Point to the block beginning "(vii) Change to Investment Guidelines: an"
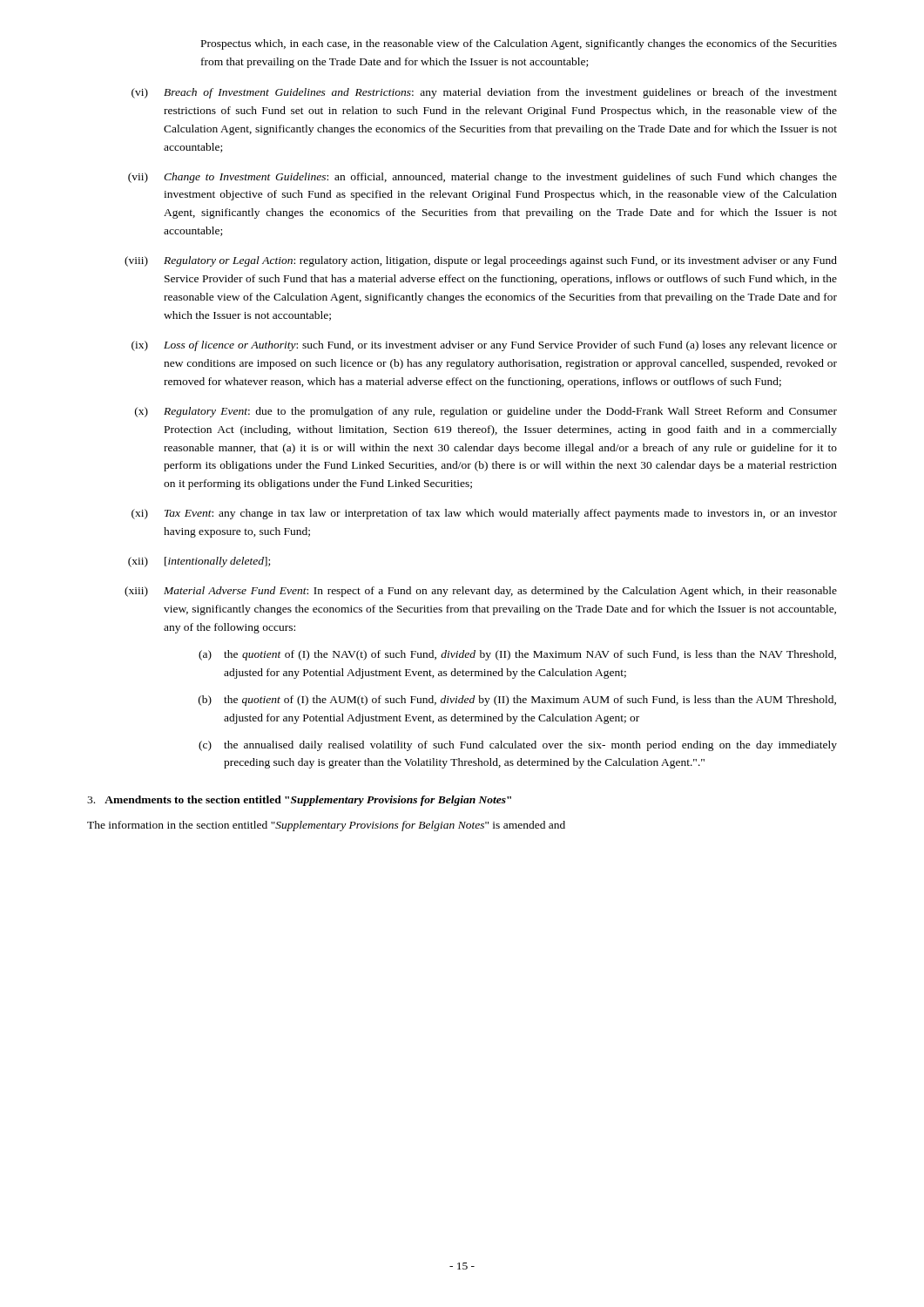Screen dimensions: 1307x924 click(x=462, y=204)
